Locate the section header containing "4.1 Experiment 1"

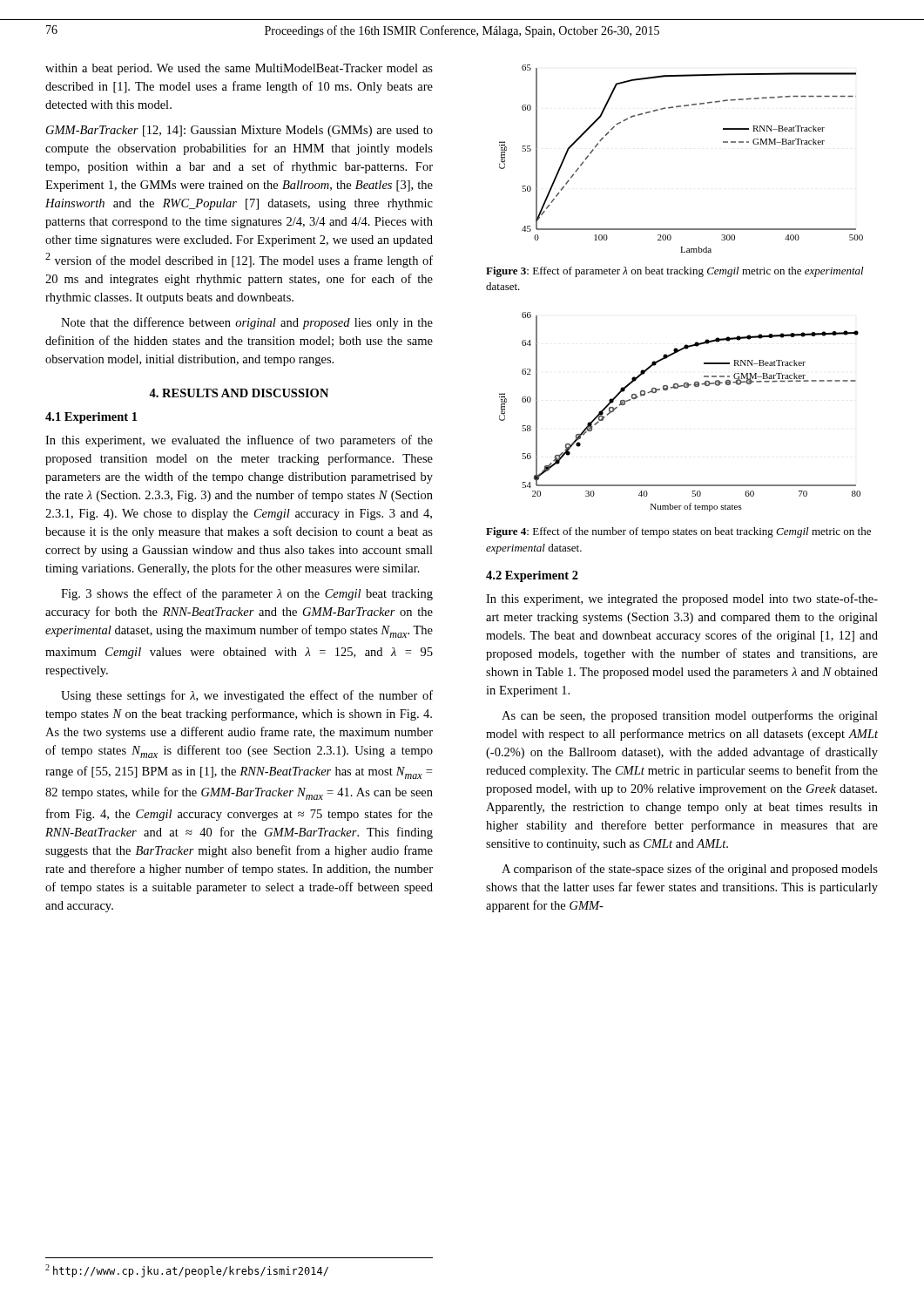[x=91, y=417]
